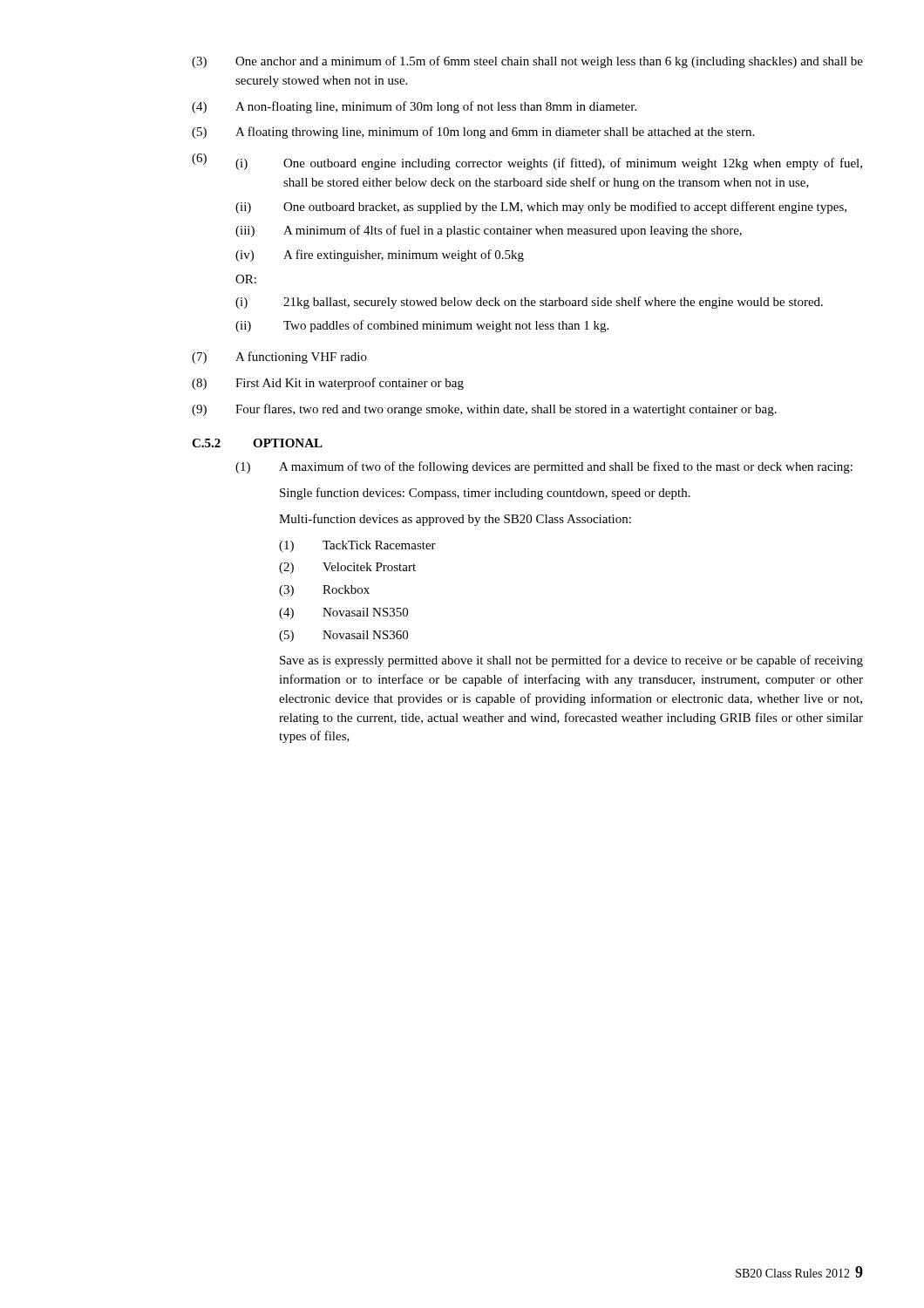The width and height of the screenshot is (924, 1308).
Task: Point to the text block starting "(7) A functioning VHF radio"
Action: (x=279, y=358)
